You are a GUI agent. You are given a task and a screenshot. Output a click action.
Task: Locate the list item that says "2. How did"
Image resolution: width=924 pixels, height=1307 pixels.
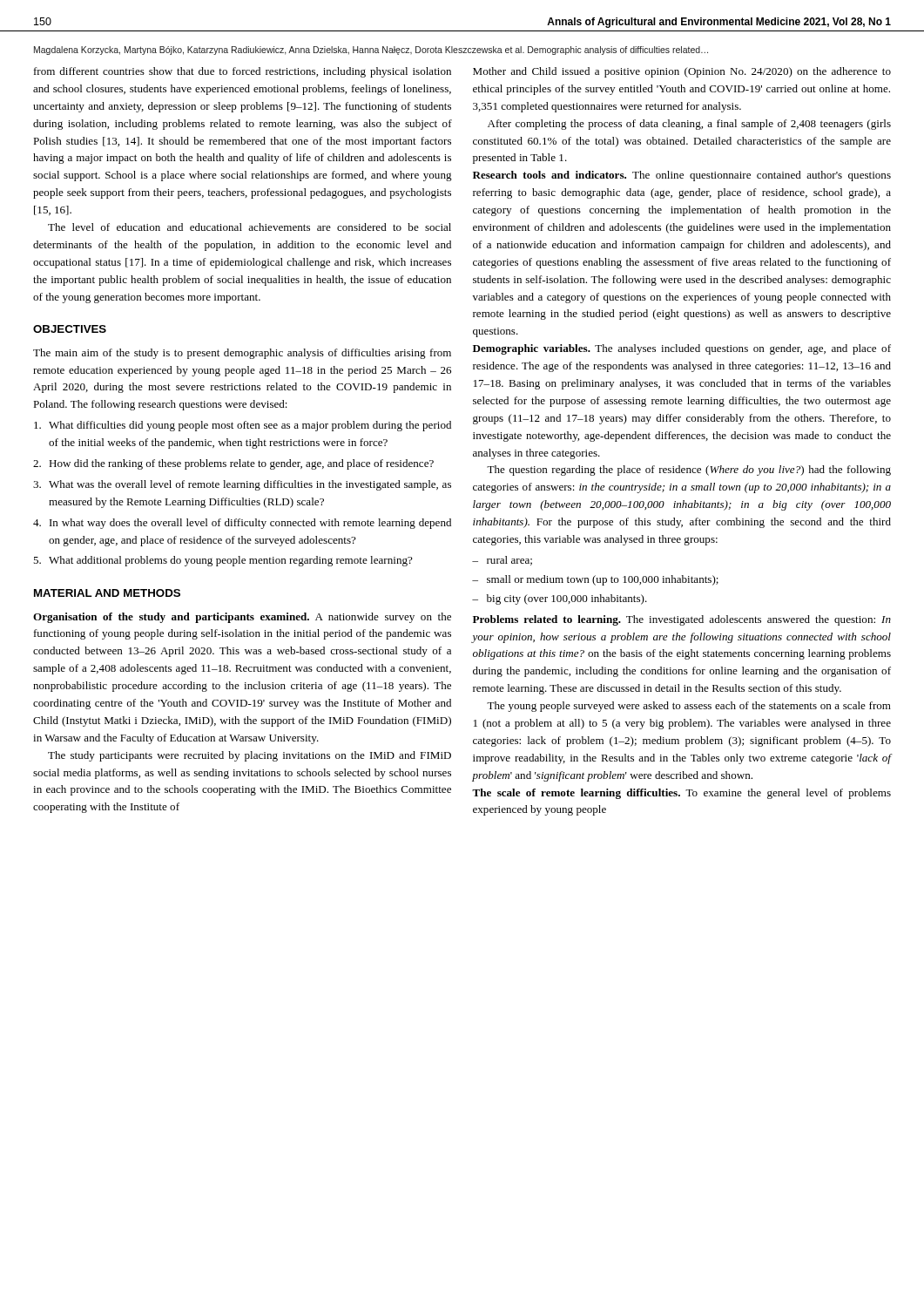[x=242, y=464]
